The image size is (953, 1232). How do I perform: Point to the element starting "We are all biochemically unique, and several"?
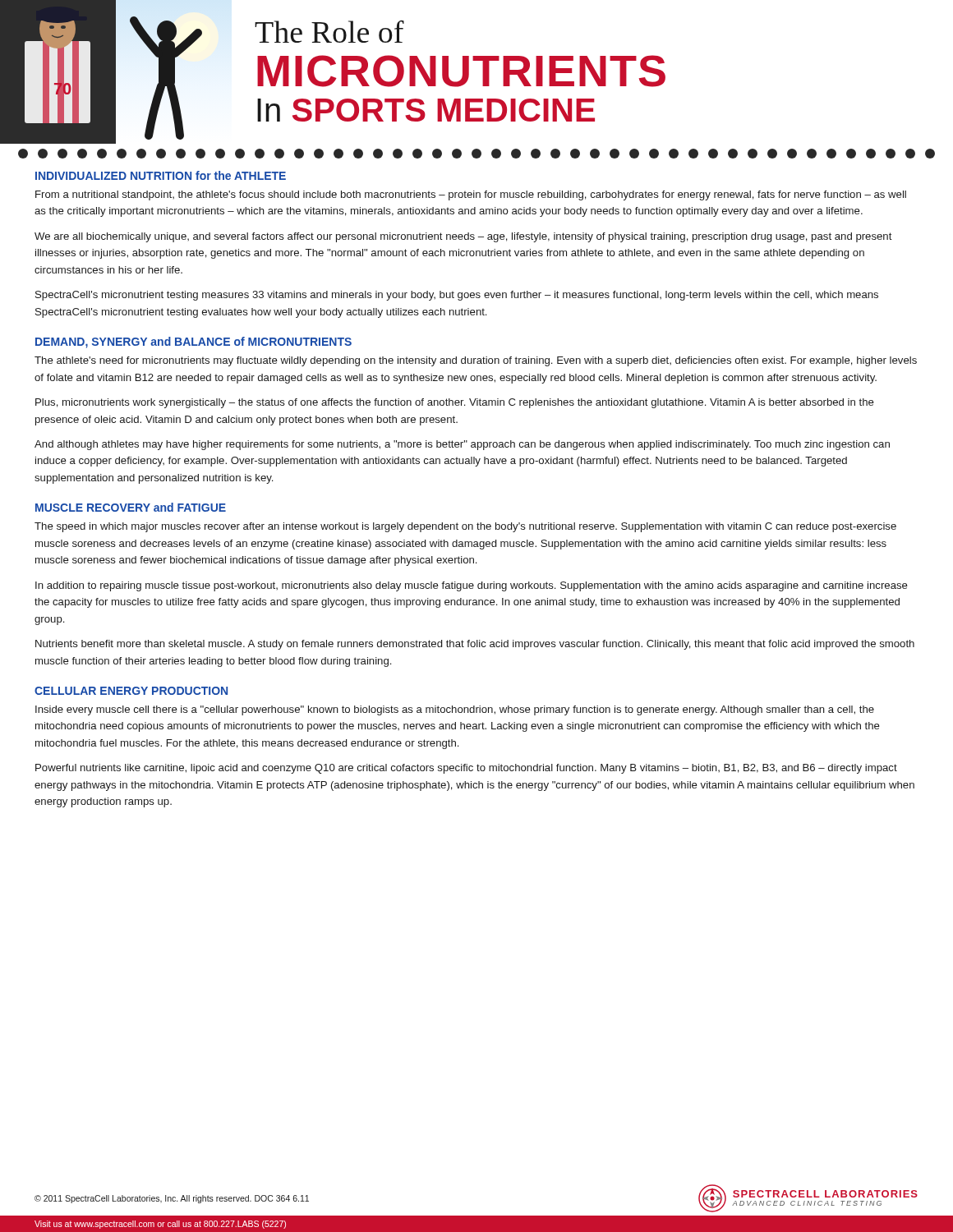coord(463,253)
